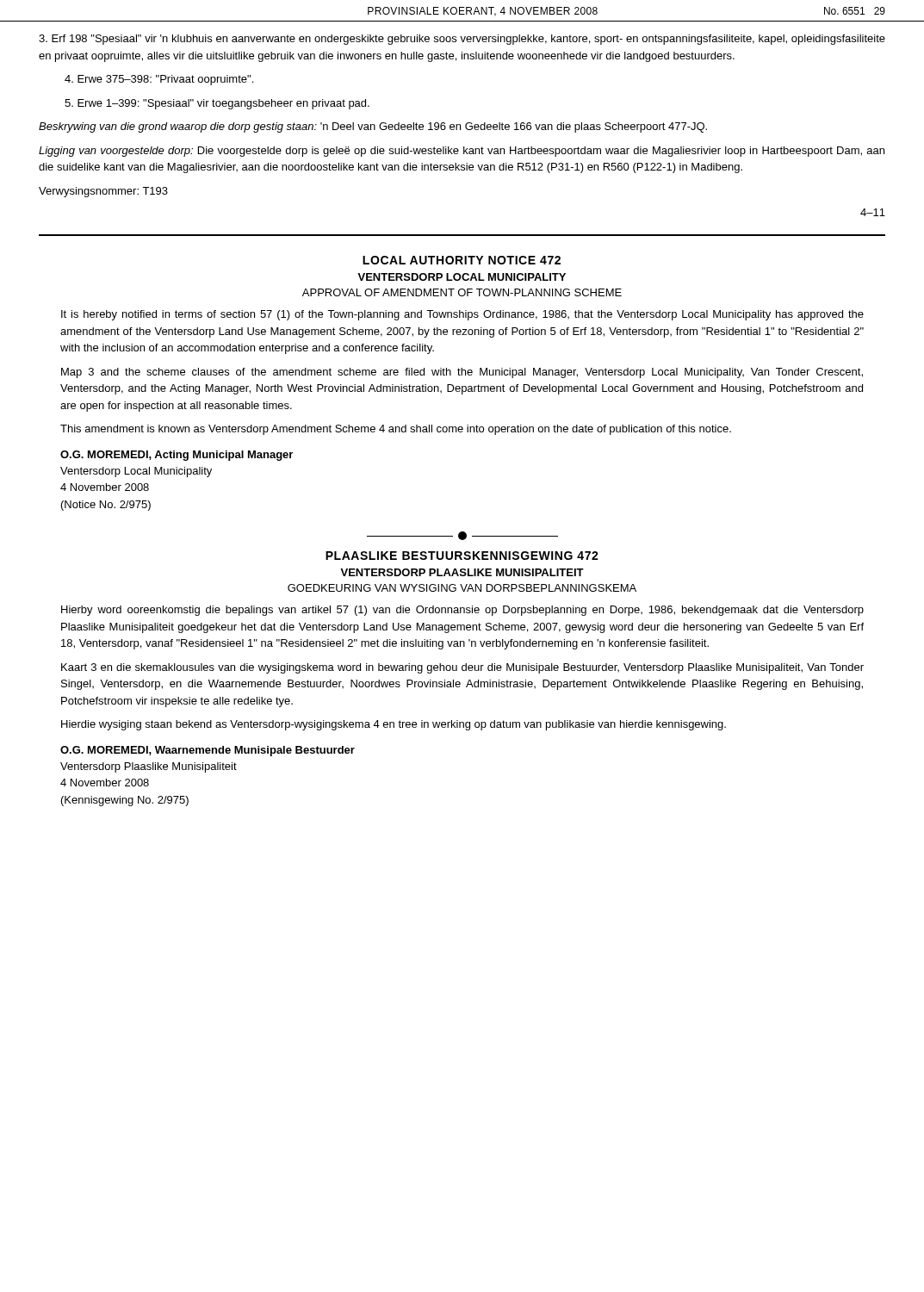Find the text block that says "O.G. MOREMEDI, Acting Municipal"
The height and width of the screenshot is (1292, 924).
[x=177, y=454]
